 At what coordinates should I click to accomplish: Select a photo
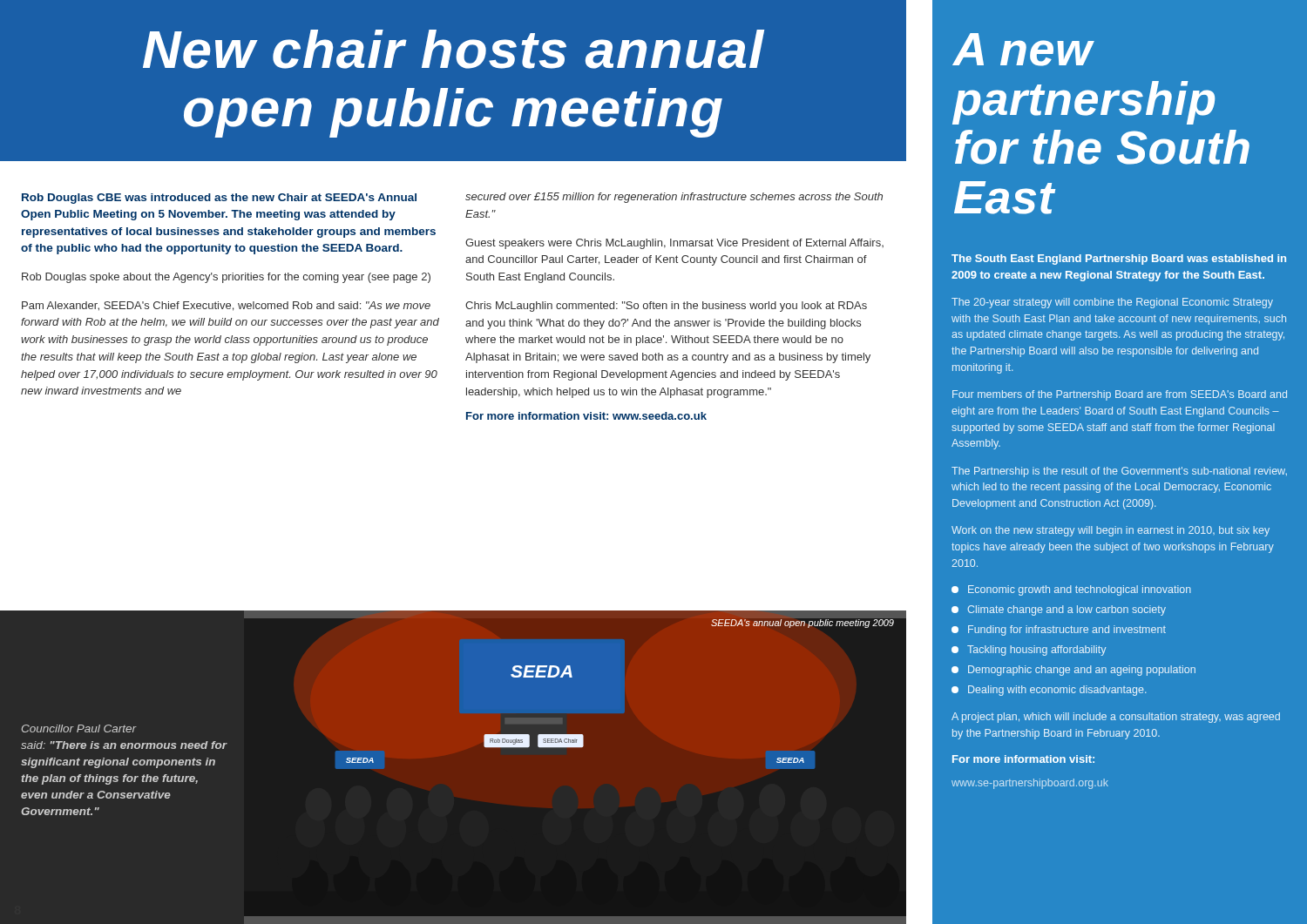[575, 767]
